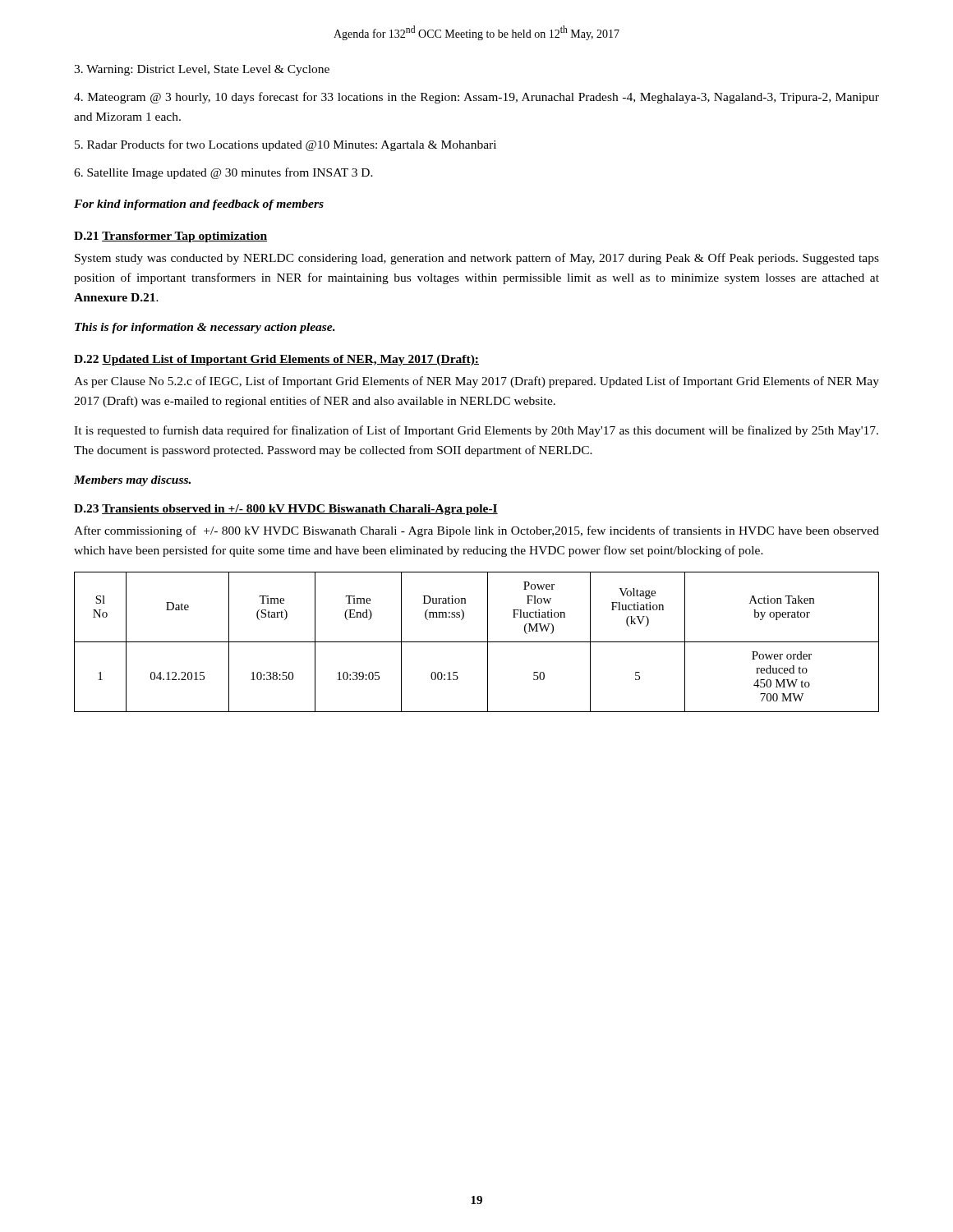Navigate to the block starting "System study was conducted by NERLDC considering load,"
This screenshot has width=953, height=1232.
point(476,277)
